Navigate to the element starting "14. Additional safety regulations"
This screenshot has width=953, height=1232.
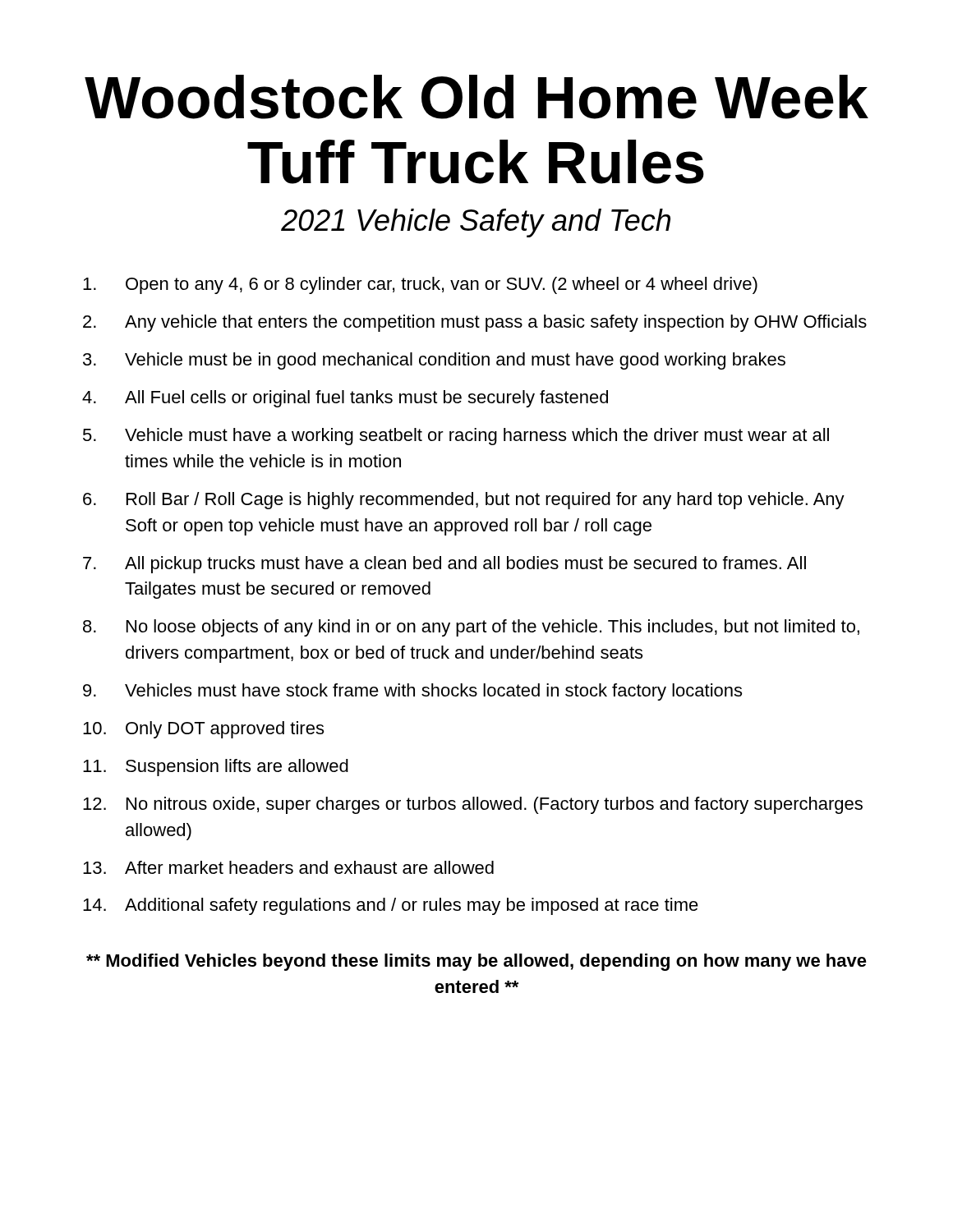click(x=476, y=905)
